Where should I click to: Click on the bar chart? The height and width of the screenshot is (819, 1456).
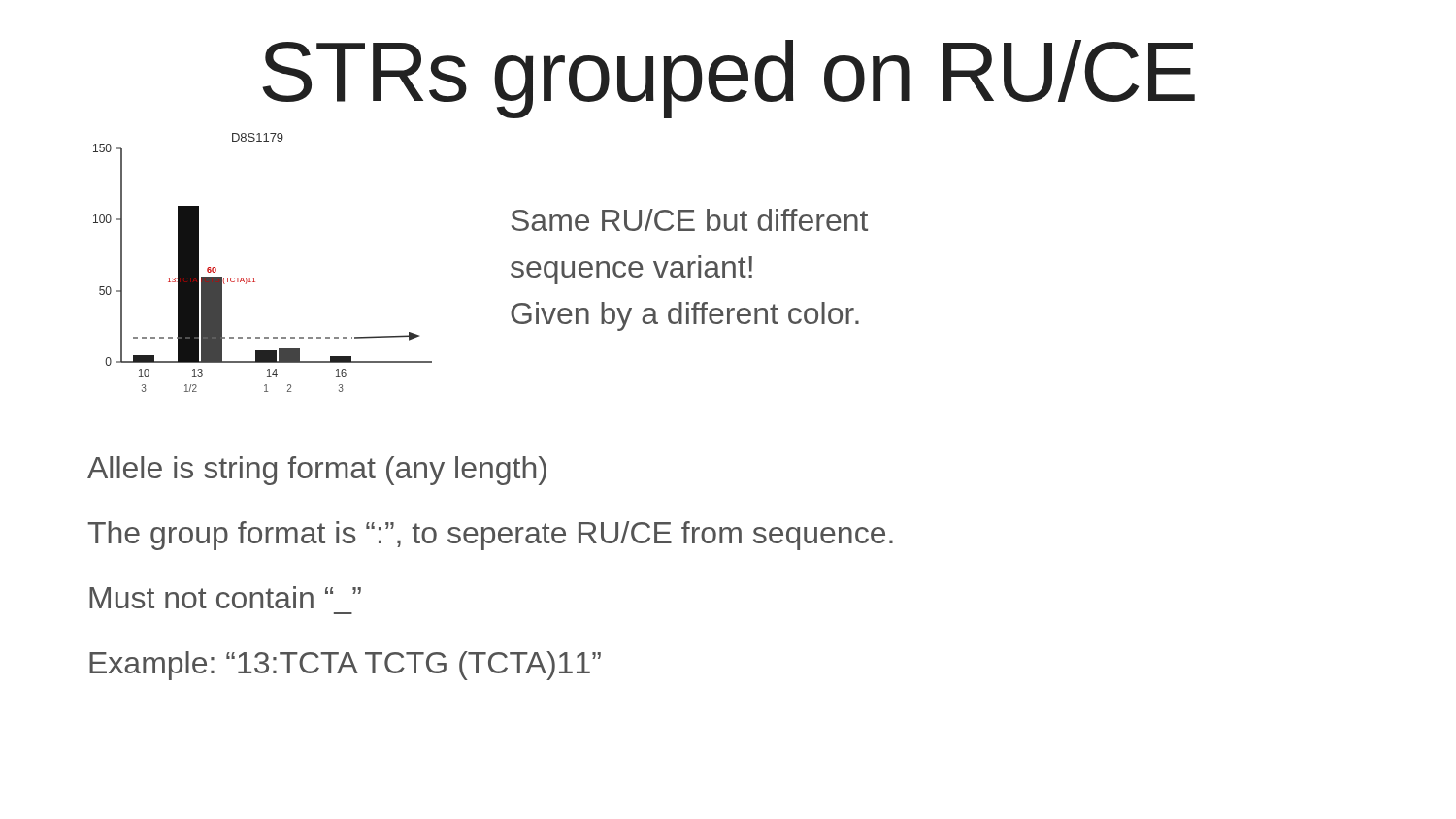(x=257, y=267)
